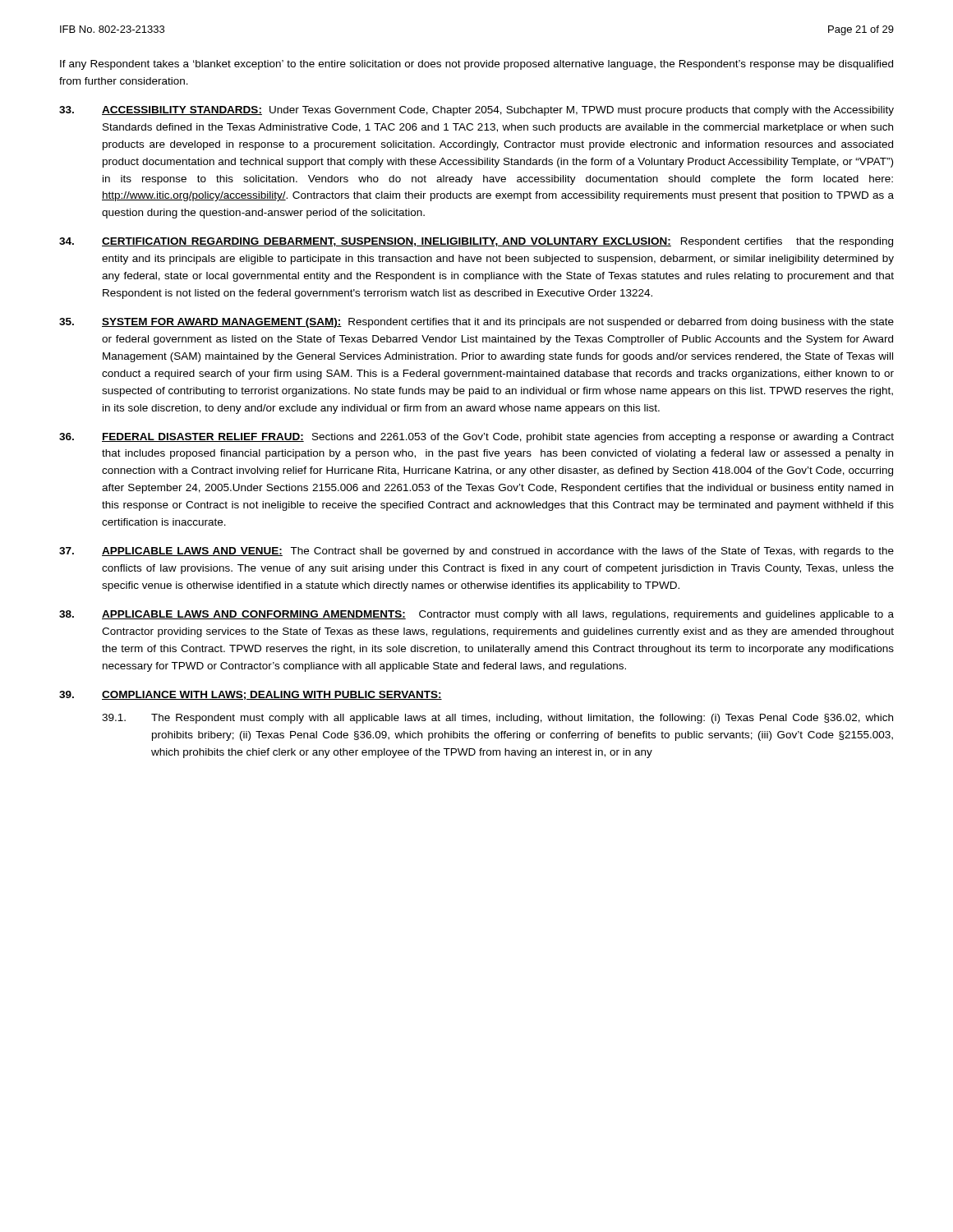Click on the element starting "37. APPLICABLE LAWS AND VENUE:"
Image resolution: width=953 pixels, height=1232 pixels.
point(476,569)
